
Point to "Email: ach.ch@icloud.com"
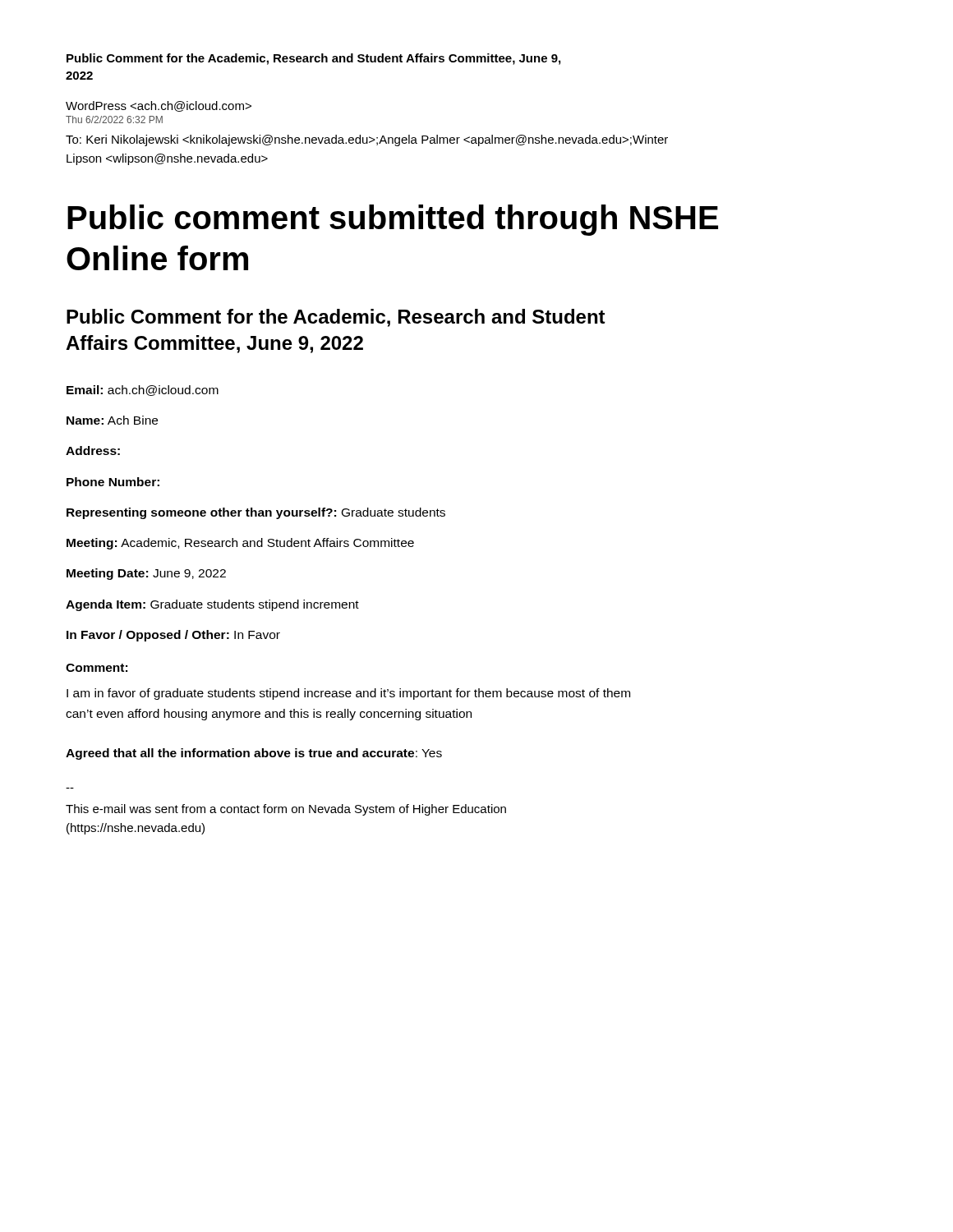point(142,390)
